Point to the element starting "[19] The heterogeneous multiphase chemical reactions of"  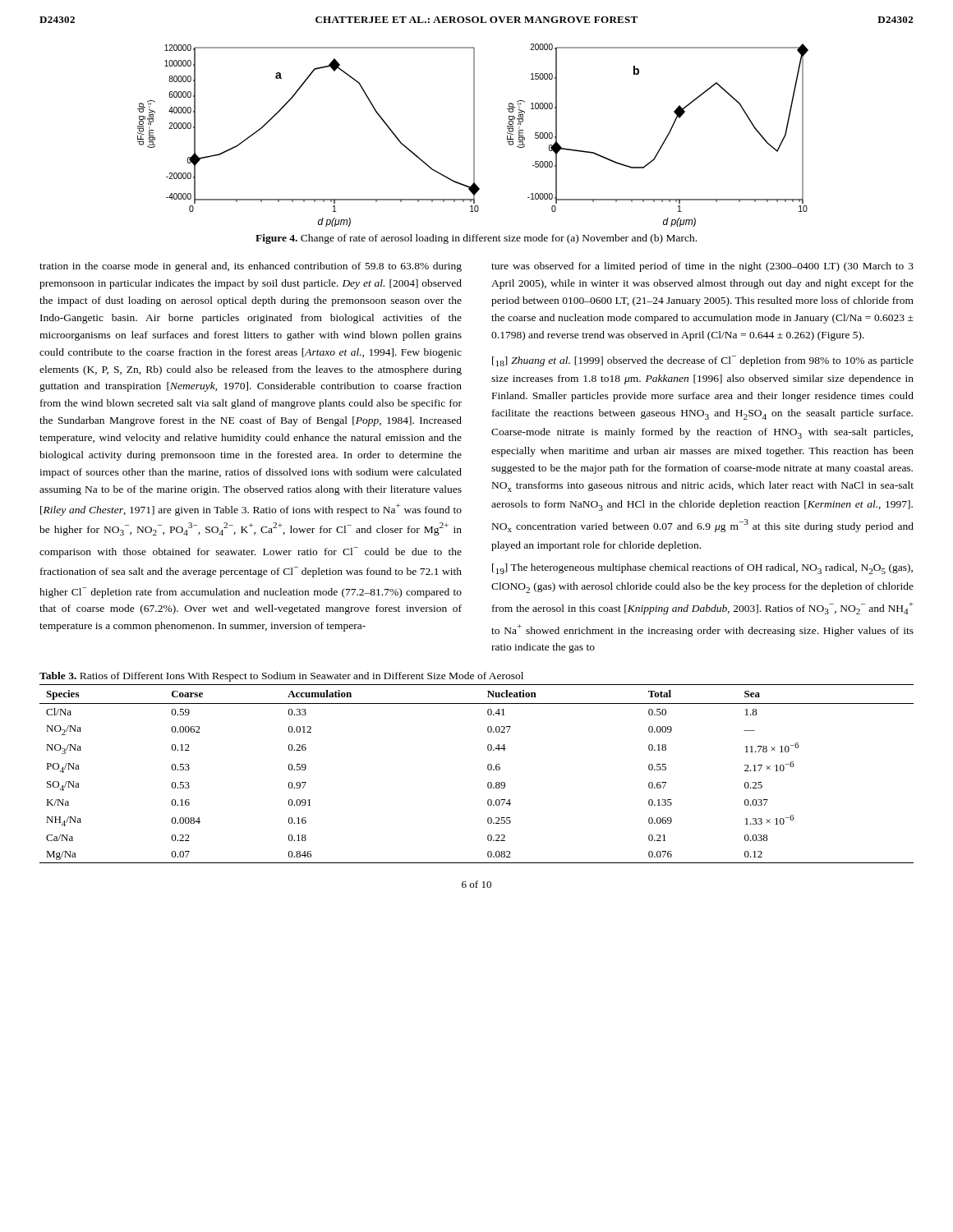(x=702, y=607)
